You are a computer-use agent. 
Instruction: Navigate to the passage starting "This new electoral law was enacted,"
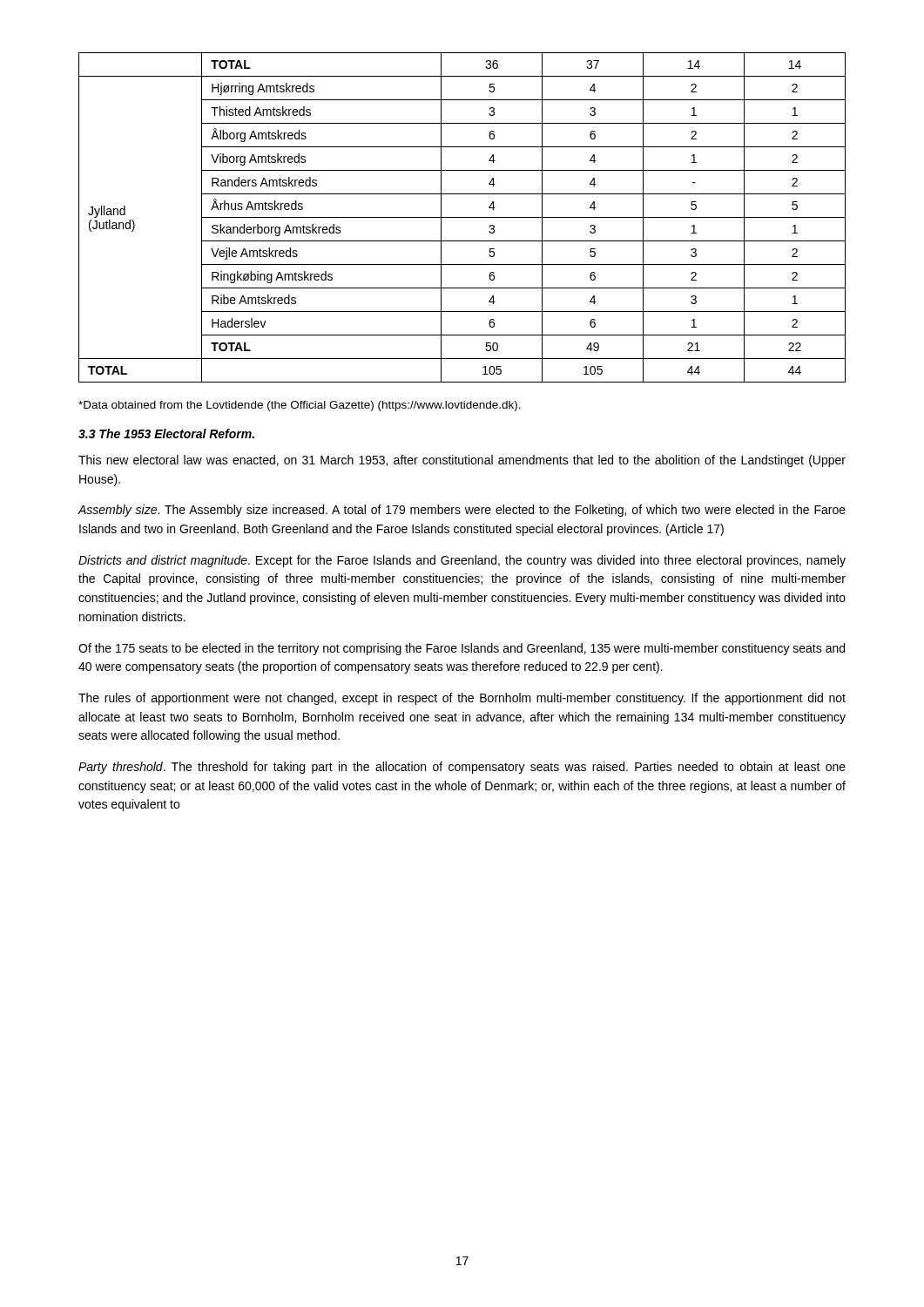pos(462,470)
